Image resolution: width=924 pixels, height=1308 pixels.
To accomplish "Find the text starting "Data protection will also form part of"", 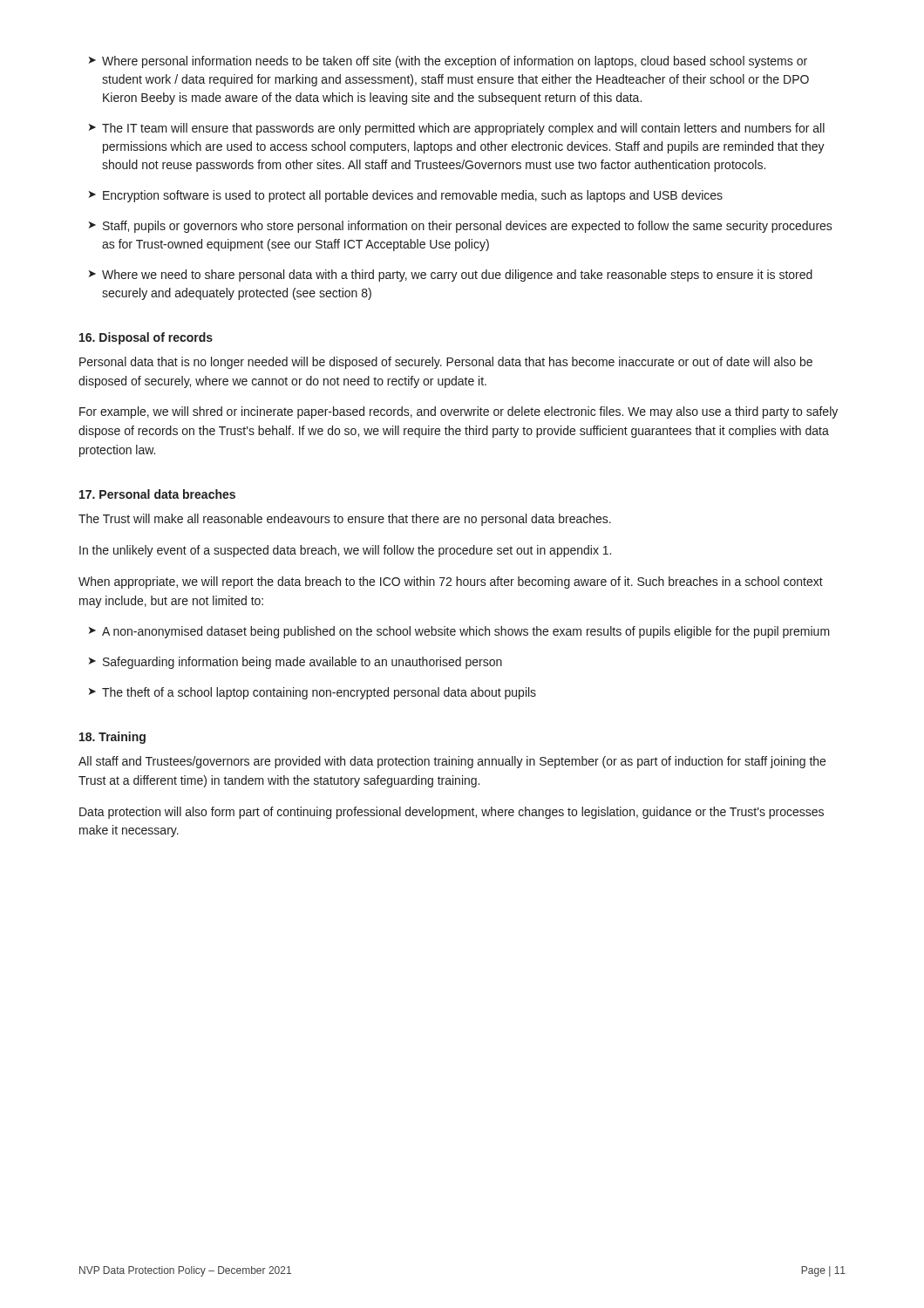I will pos(451,821).
